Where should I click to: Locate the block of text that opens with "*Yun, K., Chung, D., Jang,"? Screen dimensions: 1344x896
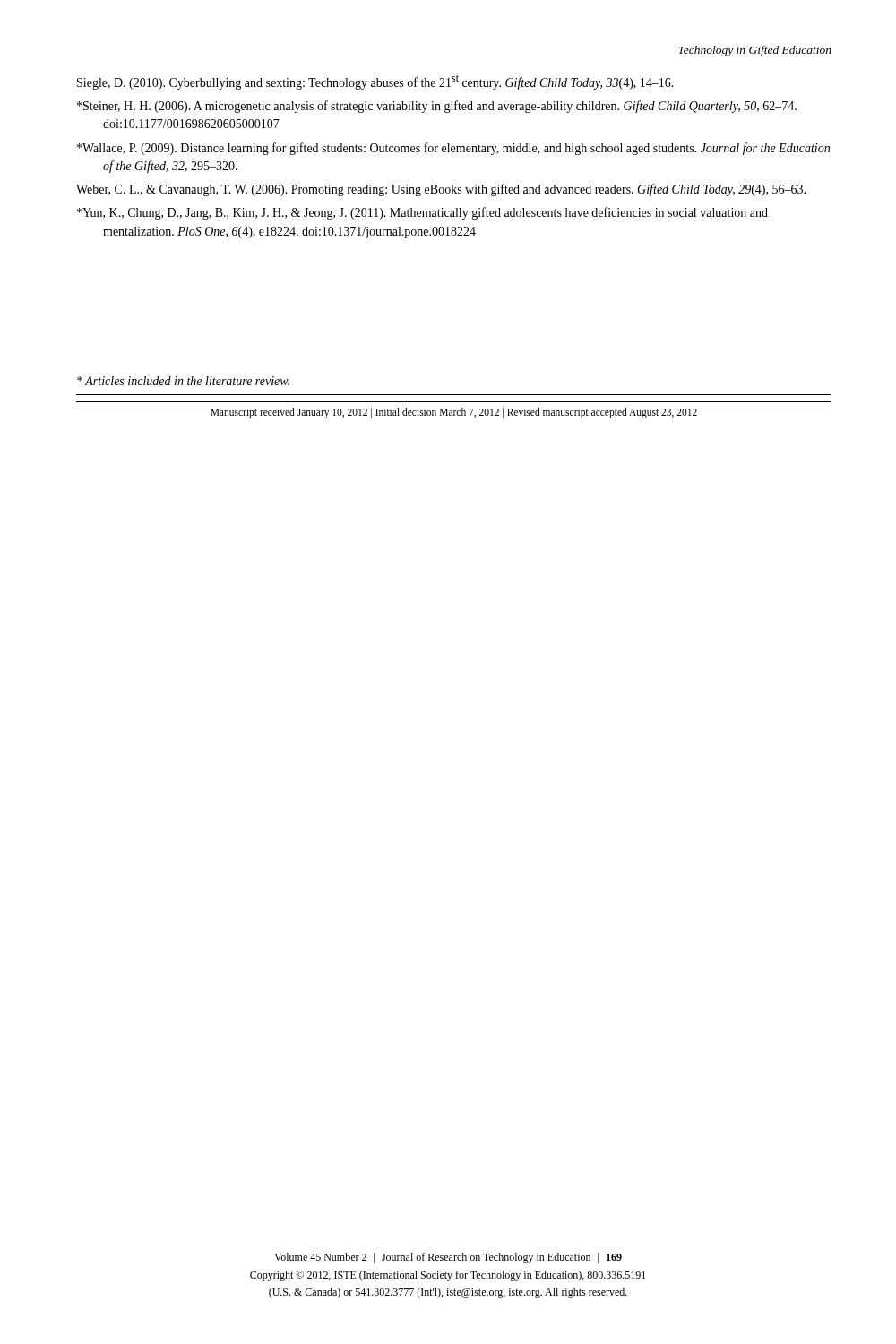coord(422,222)
